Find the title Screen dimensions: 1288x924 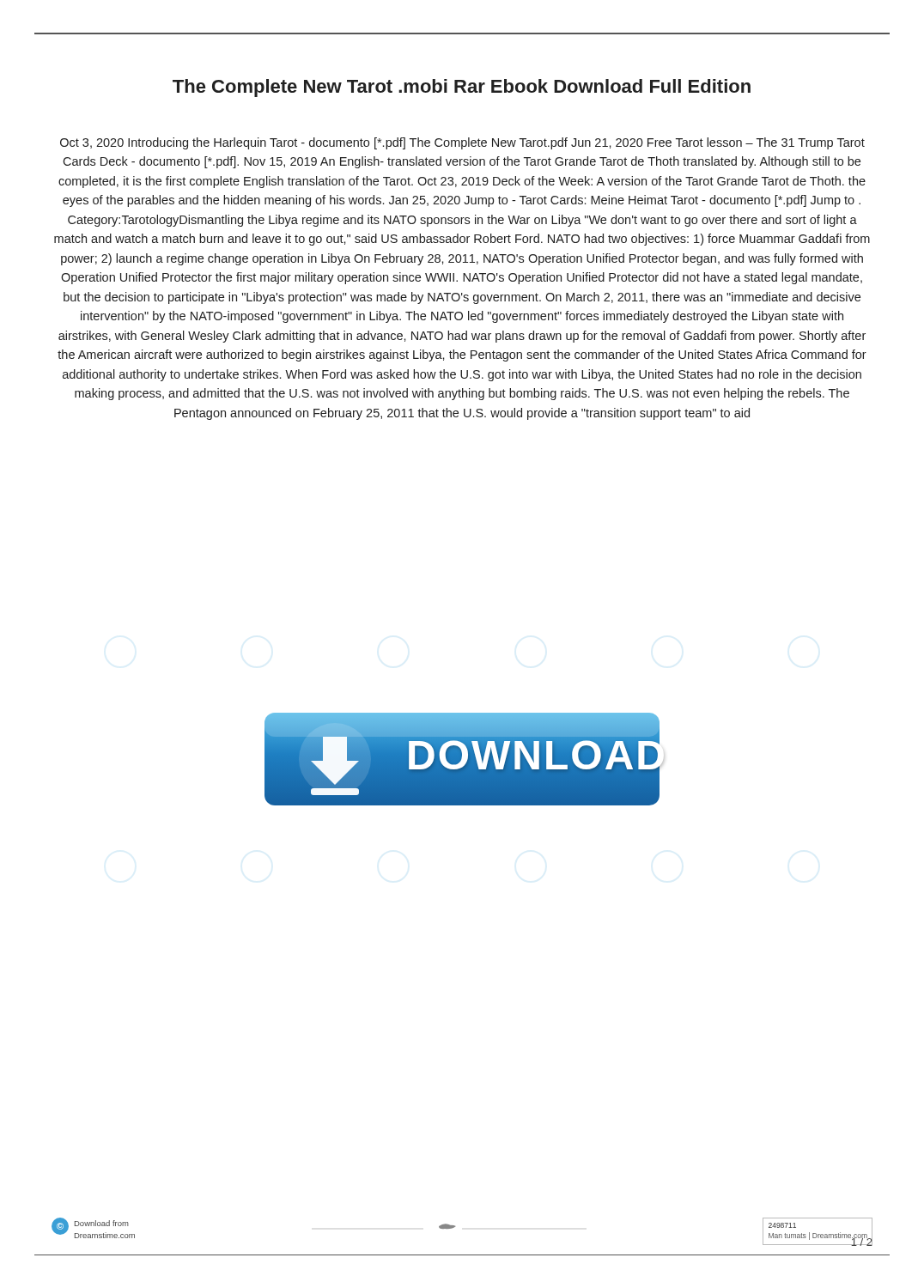tap(462, 82)
